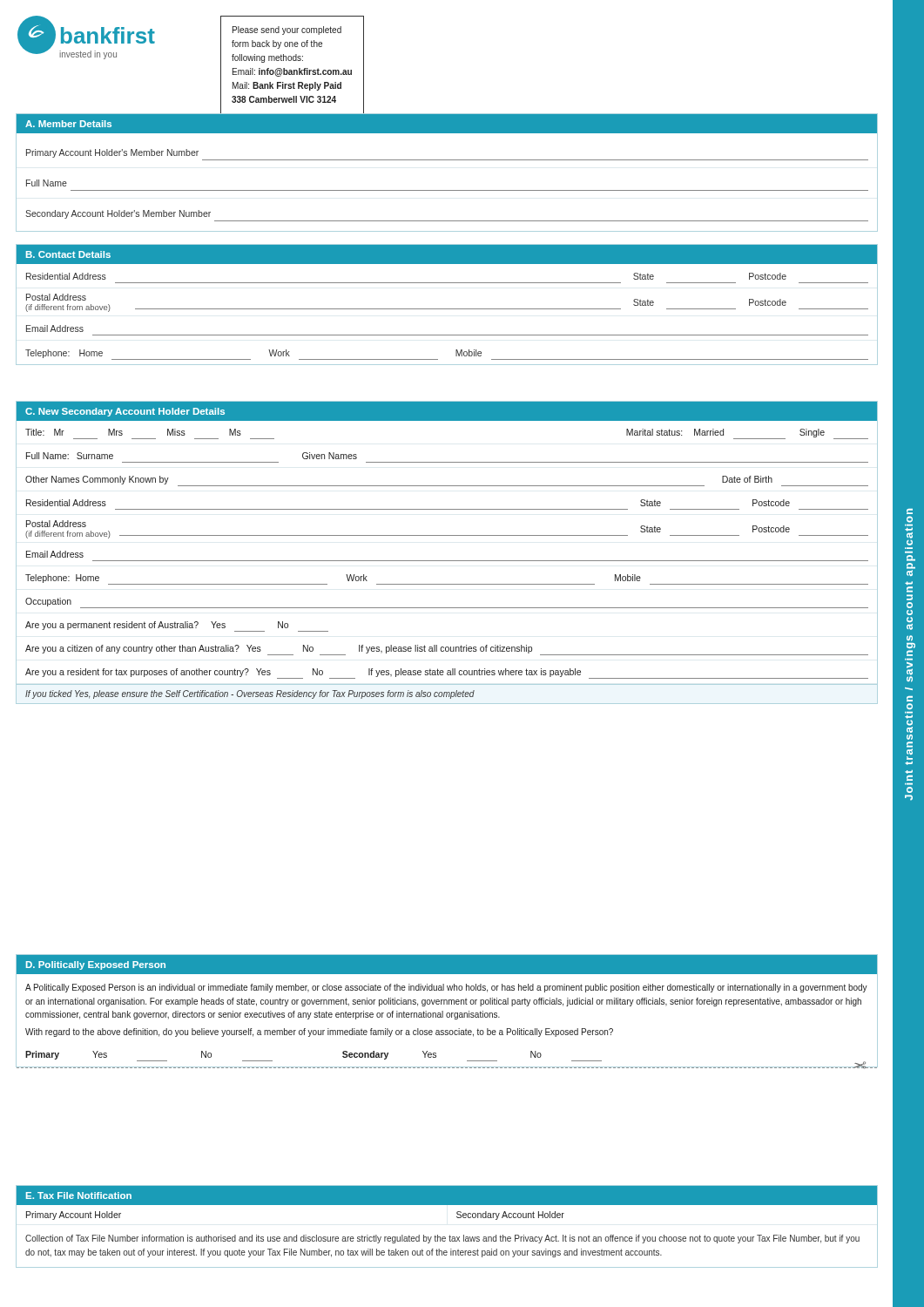Viewport: 924px width, 1307px height.
Task: Find "Secondary Account Holder" on this page
Action: click(510, 1215)
